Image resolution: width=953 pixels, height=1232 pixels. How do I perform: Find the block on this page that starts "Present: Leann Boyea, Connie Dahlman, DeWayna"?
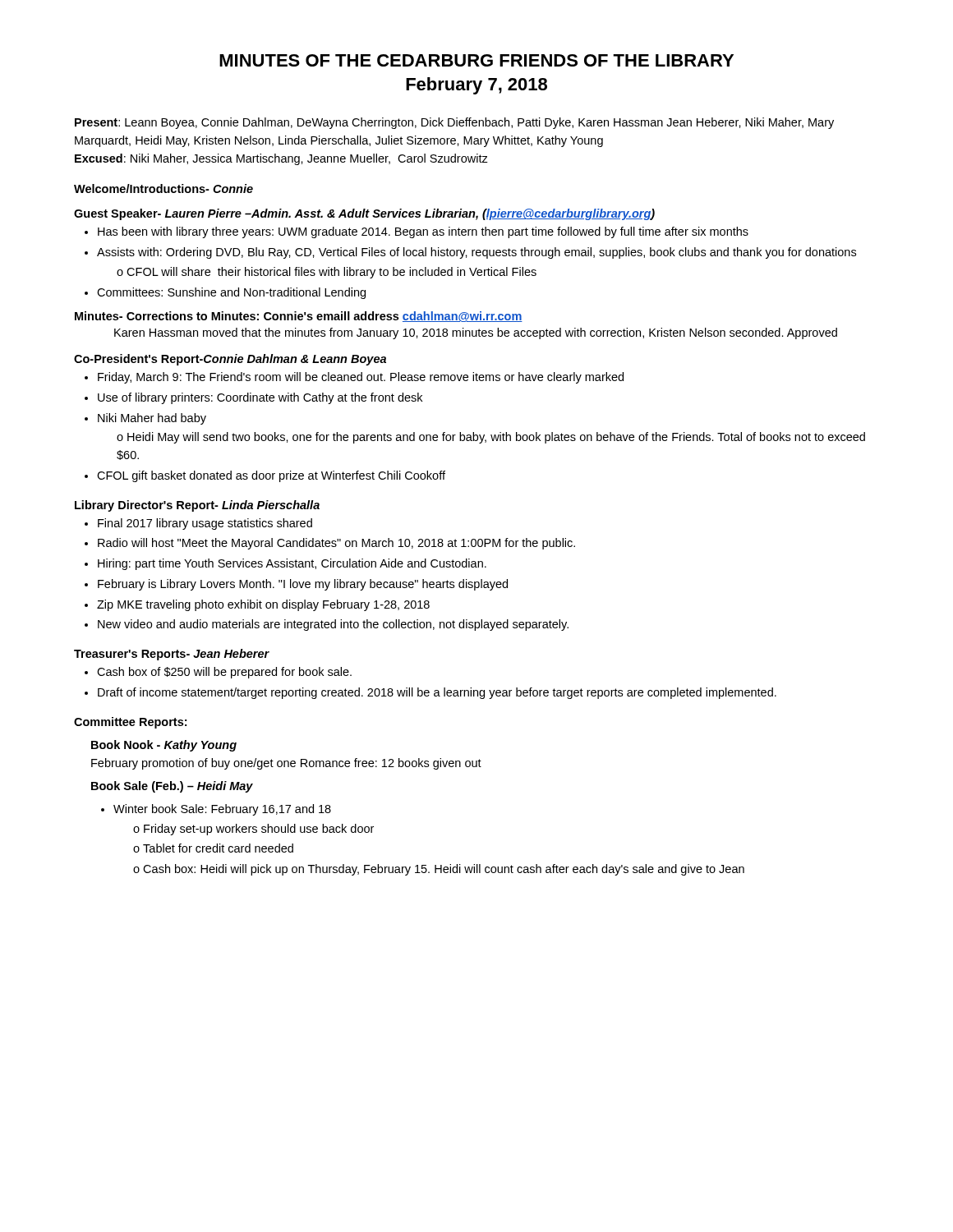point(454,140)
